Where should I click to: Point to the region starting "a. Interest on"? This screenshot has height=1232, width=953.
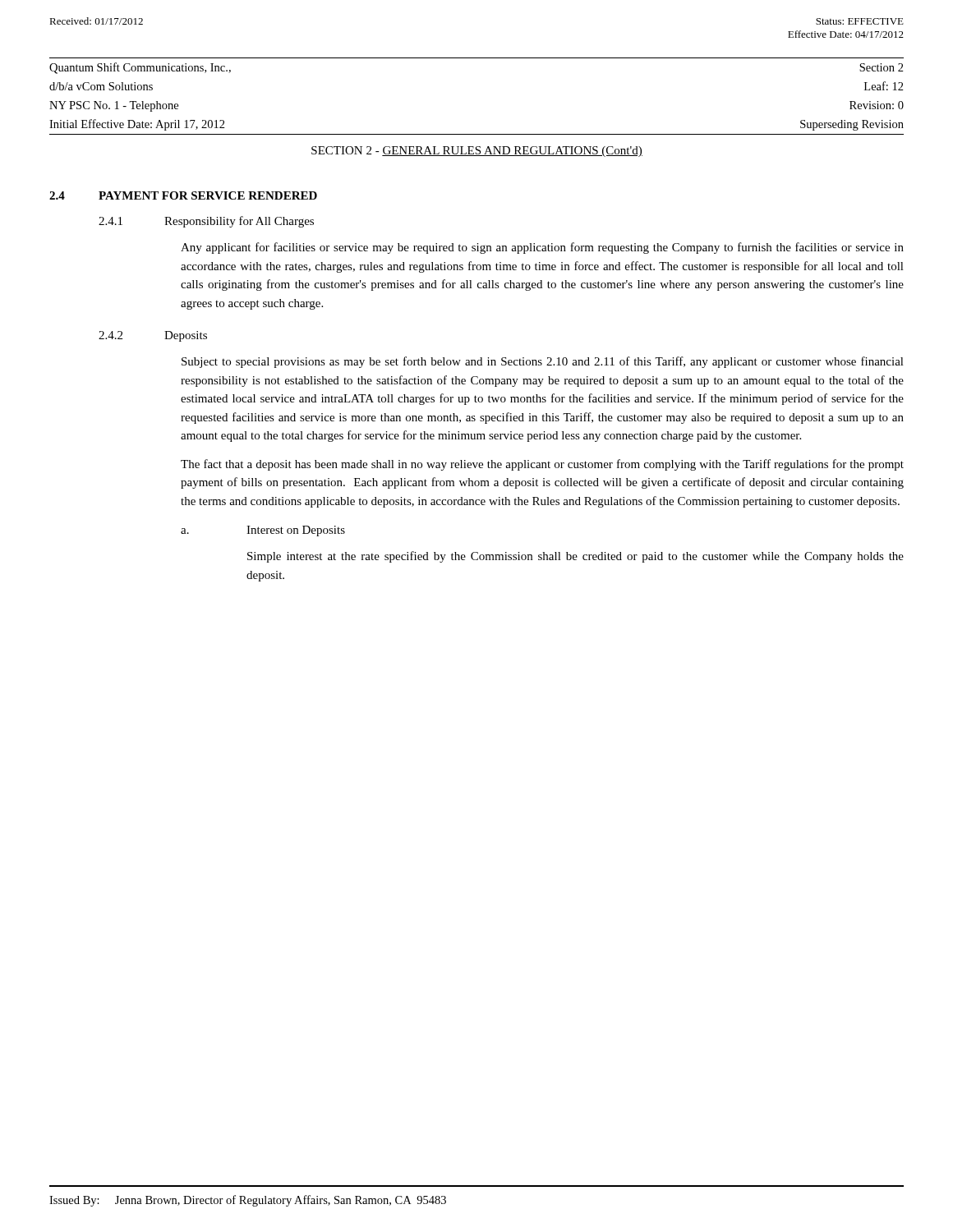tap(263, 530)
